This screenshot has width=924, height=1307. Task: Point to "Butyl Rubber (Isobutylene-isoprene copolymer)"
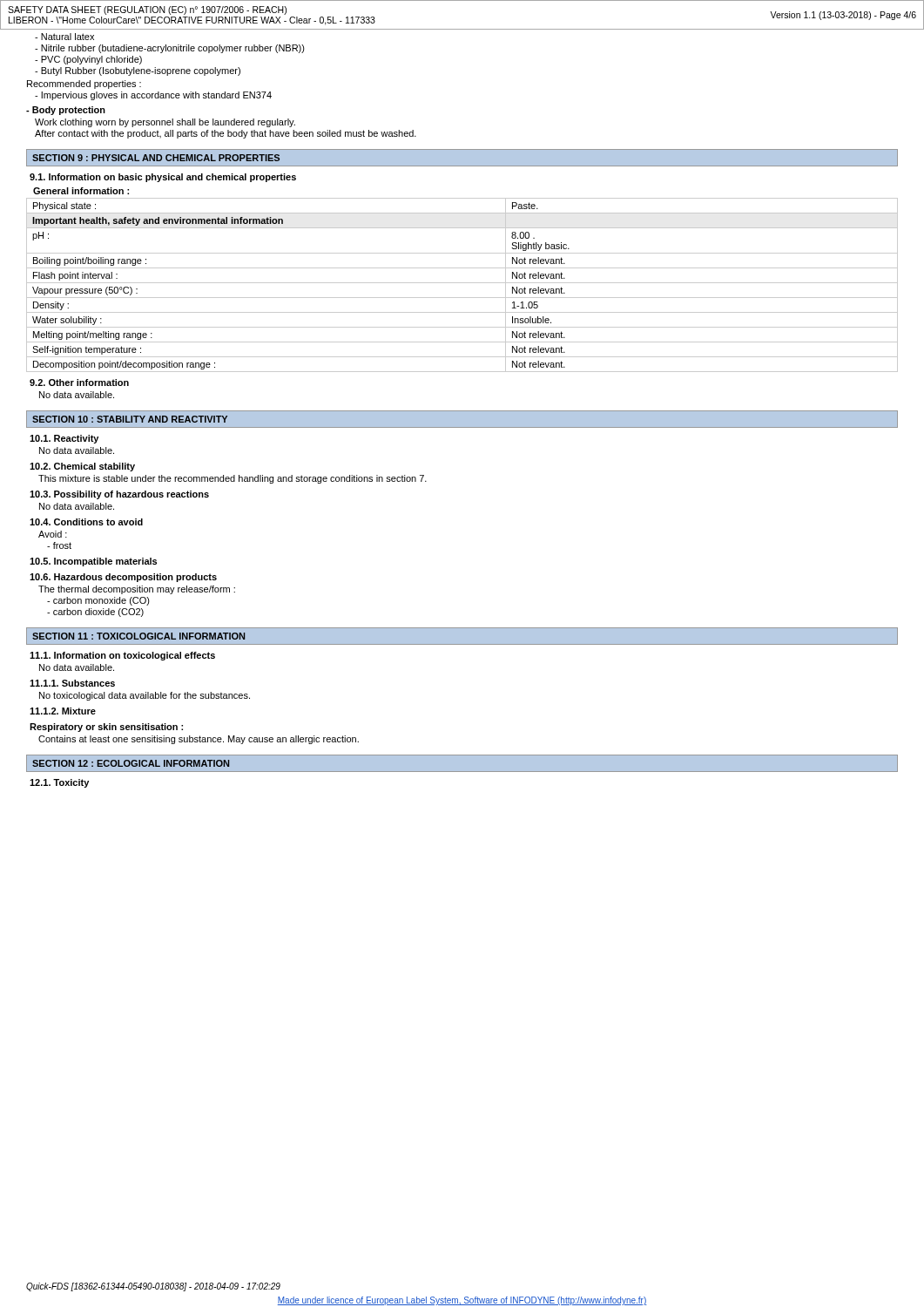tap(138, 71)
